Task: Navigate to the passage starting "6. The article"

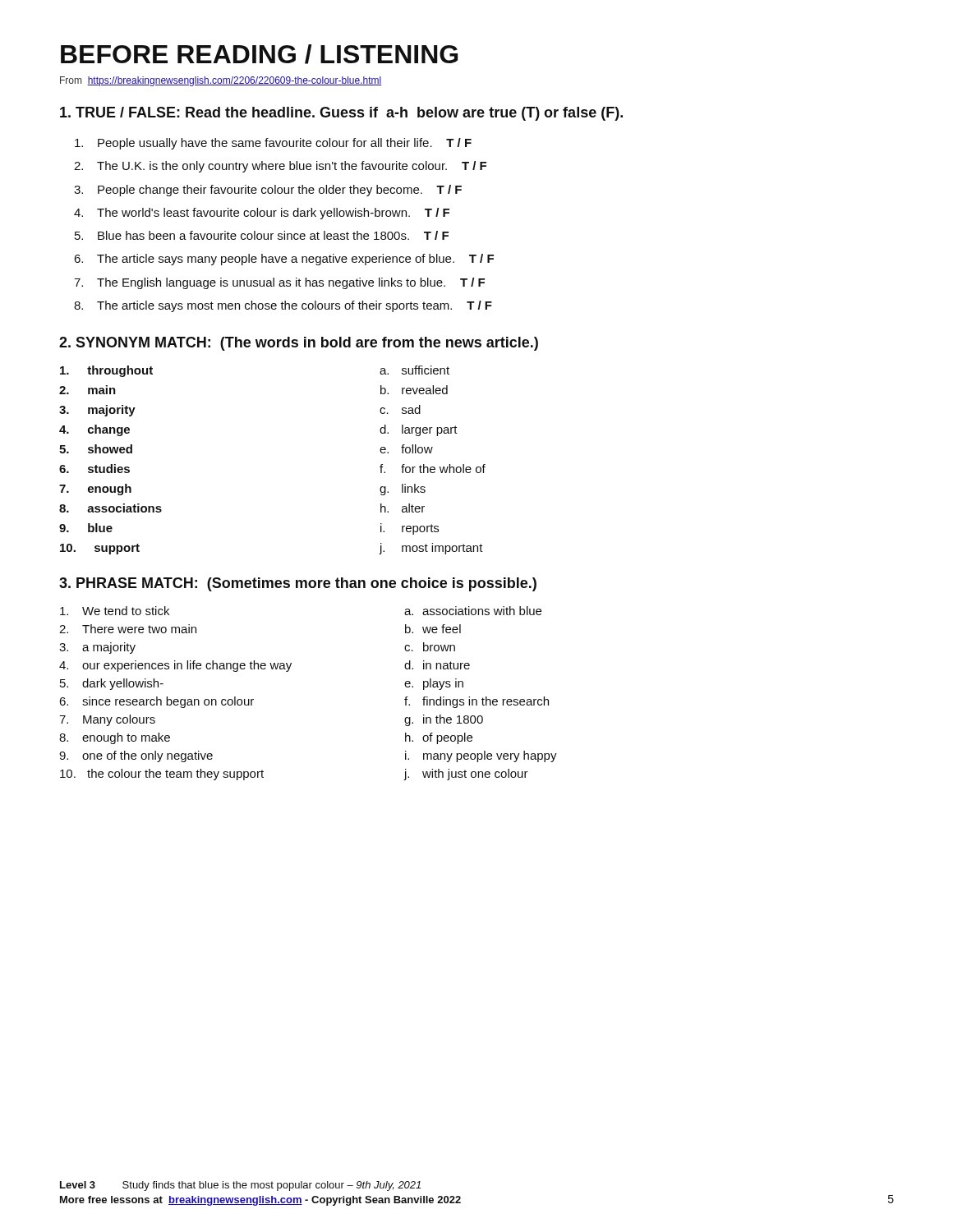Action: click(x=284, y=259)
